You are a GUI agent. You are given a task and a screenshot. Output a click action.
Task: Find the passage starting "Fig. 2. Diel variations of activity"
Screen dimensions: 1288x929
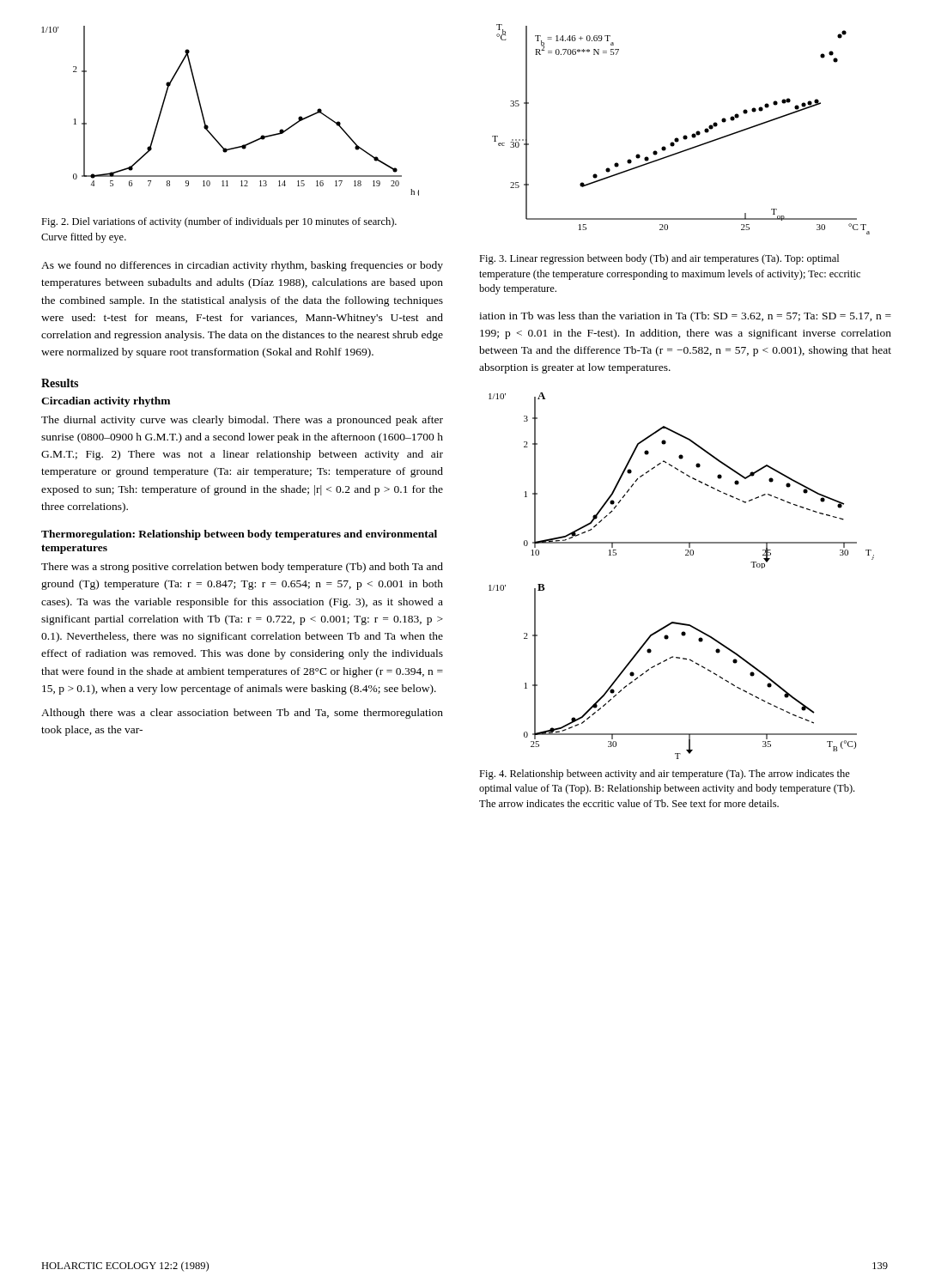point(219,229)
